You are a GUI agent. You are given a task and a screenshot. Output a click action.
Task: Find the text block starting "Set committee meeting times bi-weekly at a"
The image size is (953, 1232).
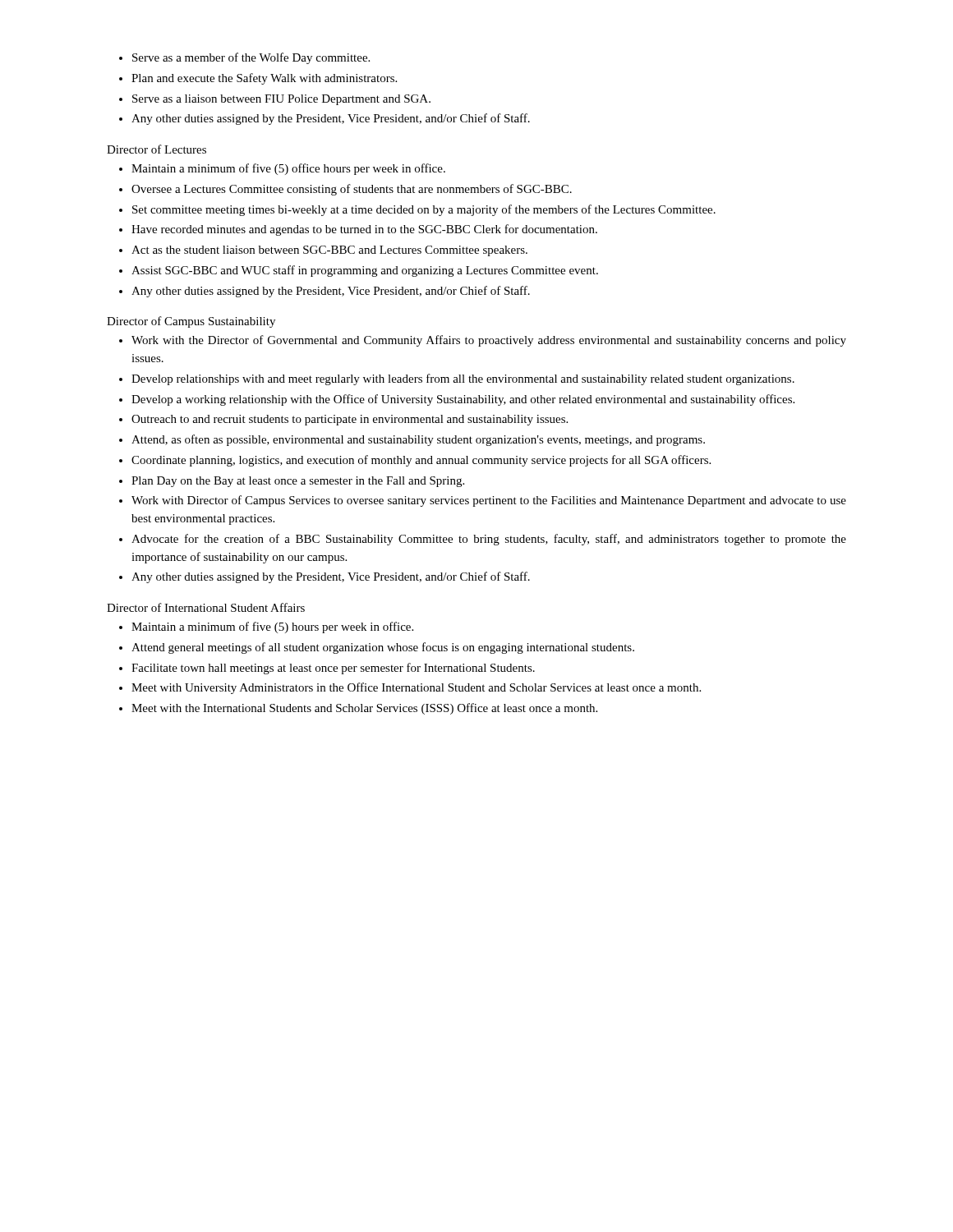tap(489, 210)
